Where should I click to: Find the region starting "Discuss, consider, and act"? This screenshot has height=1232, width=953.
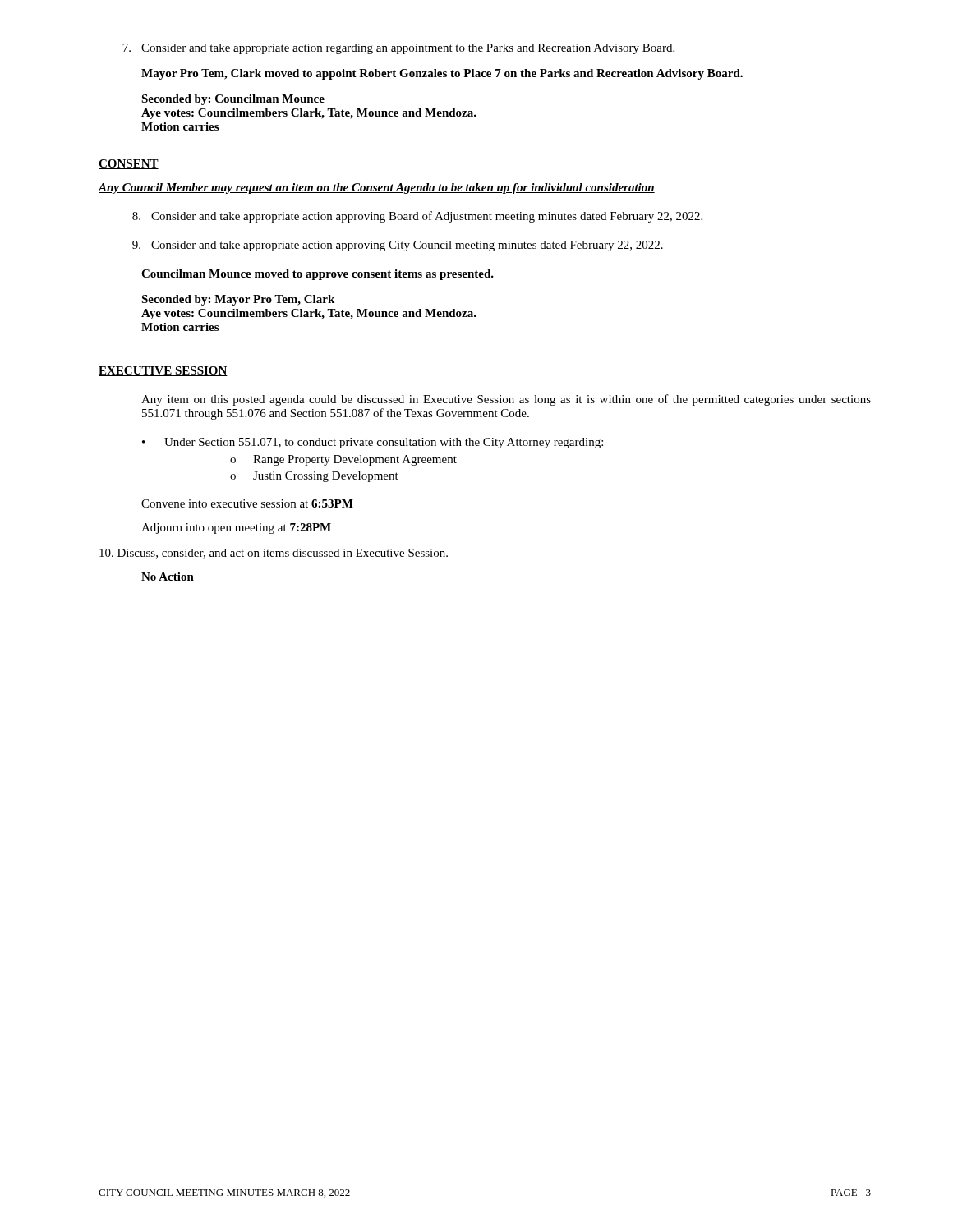(274, 553)
